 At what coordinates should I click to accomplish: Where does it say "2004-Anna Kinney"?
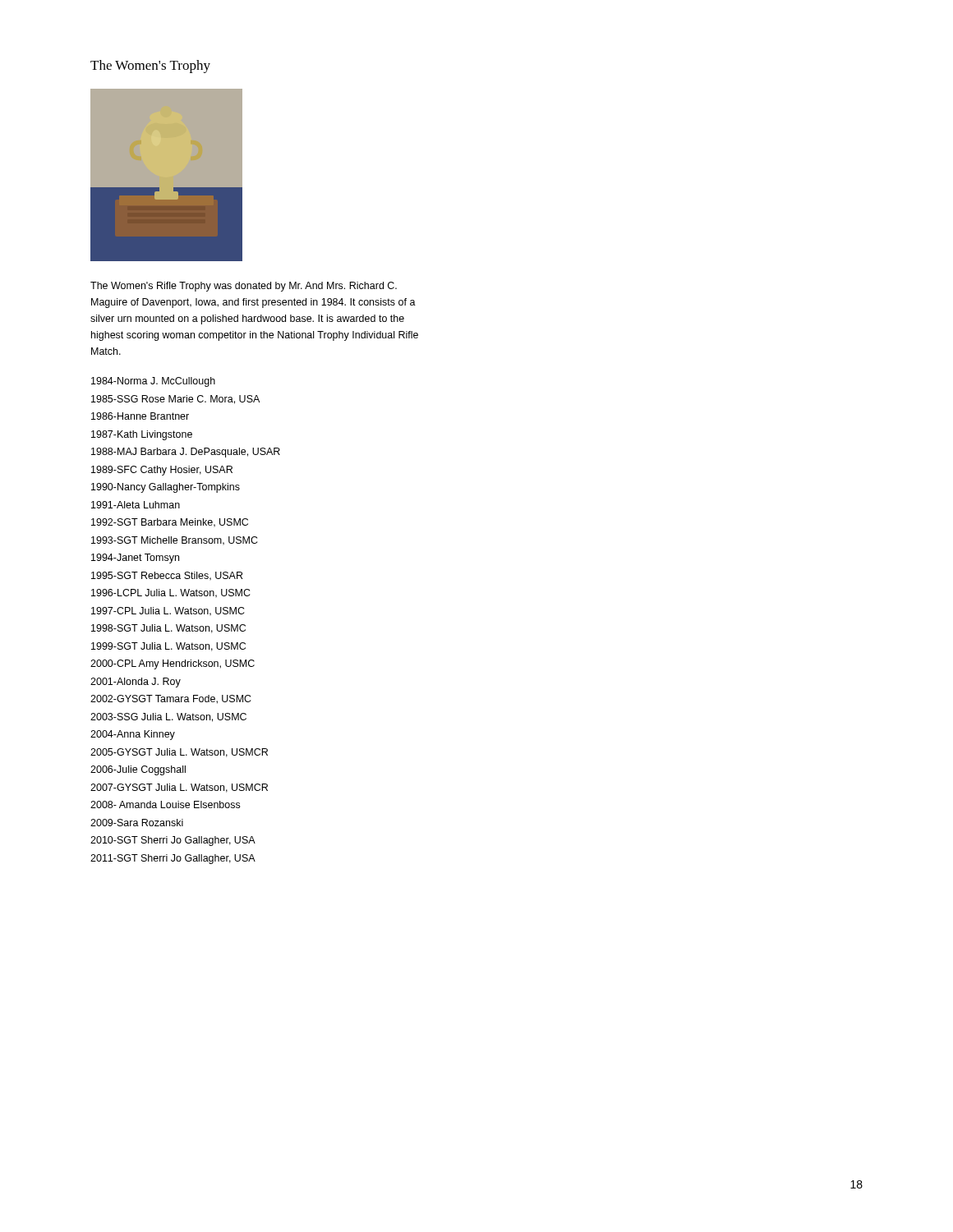click(x=133, y=734)
